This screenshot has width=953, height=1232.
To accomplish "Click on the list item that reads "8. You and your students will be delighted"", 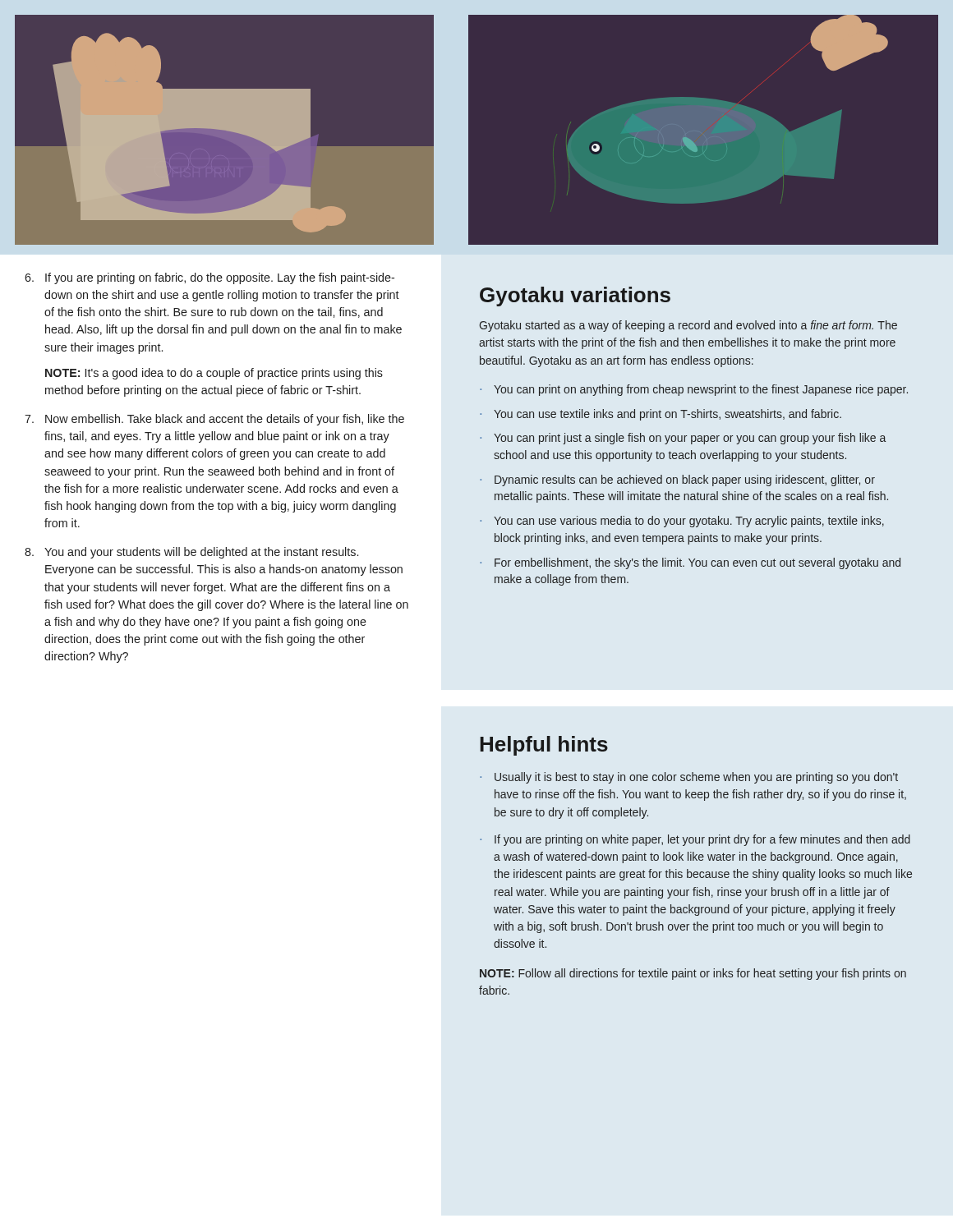I will (x=218, y=605).
